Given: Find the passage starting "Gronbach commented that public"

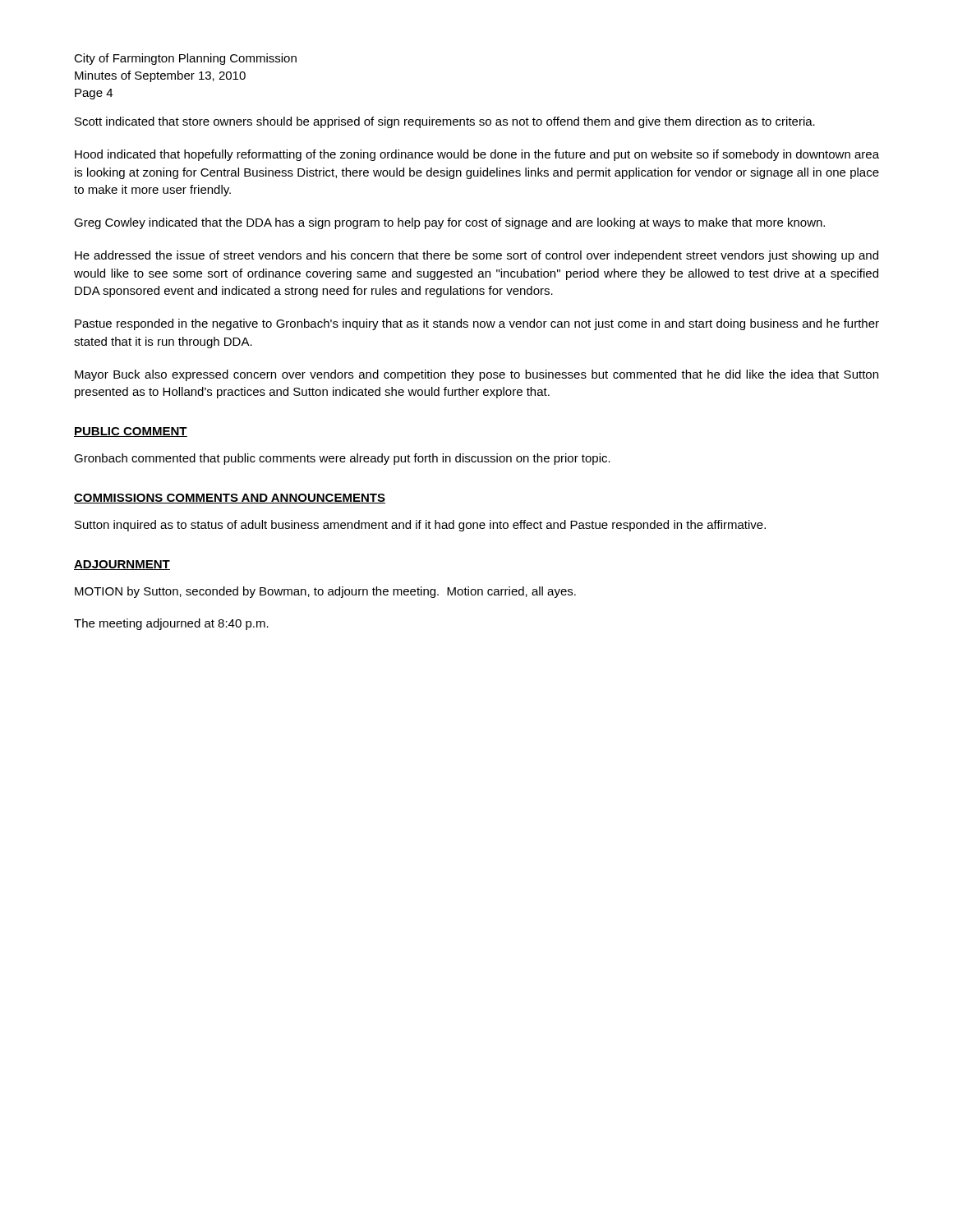Looking at the screenshot, I should [476, 458].
